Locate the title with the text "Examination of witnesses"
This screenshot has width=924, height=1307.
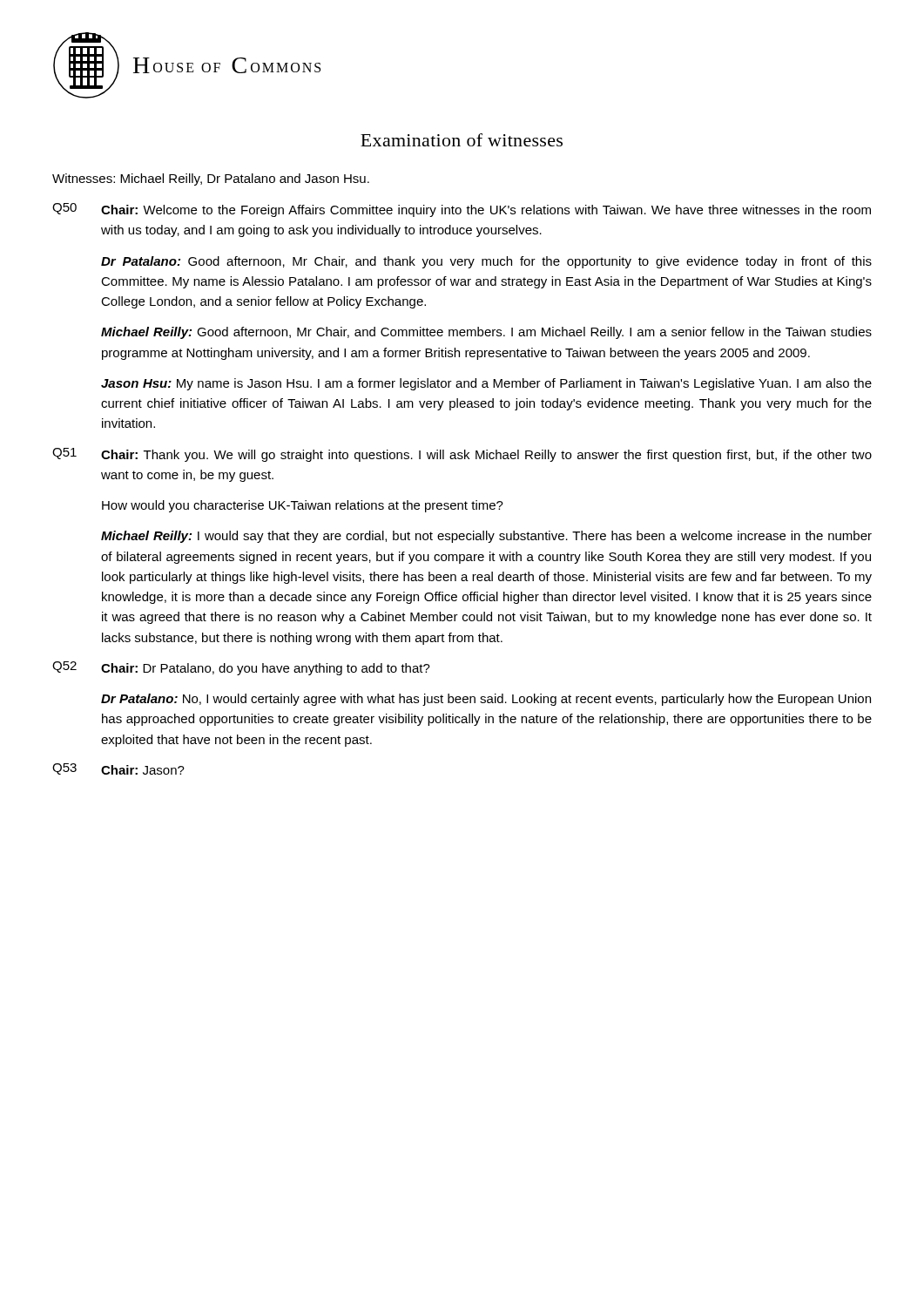coord(462,140)
